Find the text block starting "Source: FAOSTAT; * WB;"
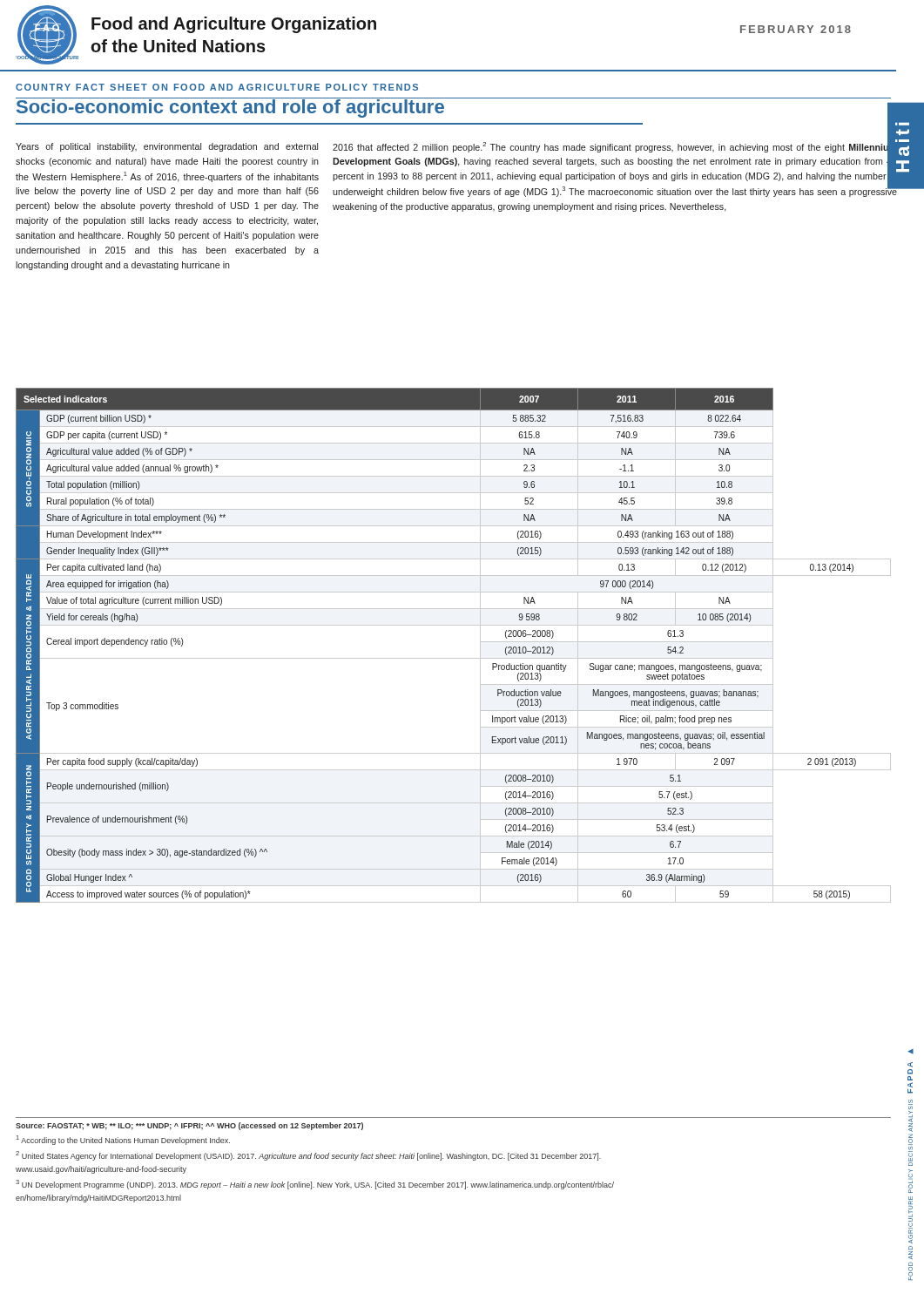This screenshot has width=924, height=1307. pyautogui.click(x=190, y=1126)
